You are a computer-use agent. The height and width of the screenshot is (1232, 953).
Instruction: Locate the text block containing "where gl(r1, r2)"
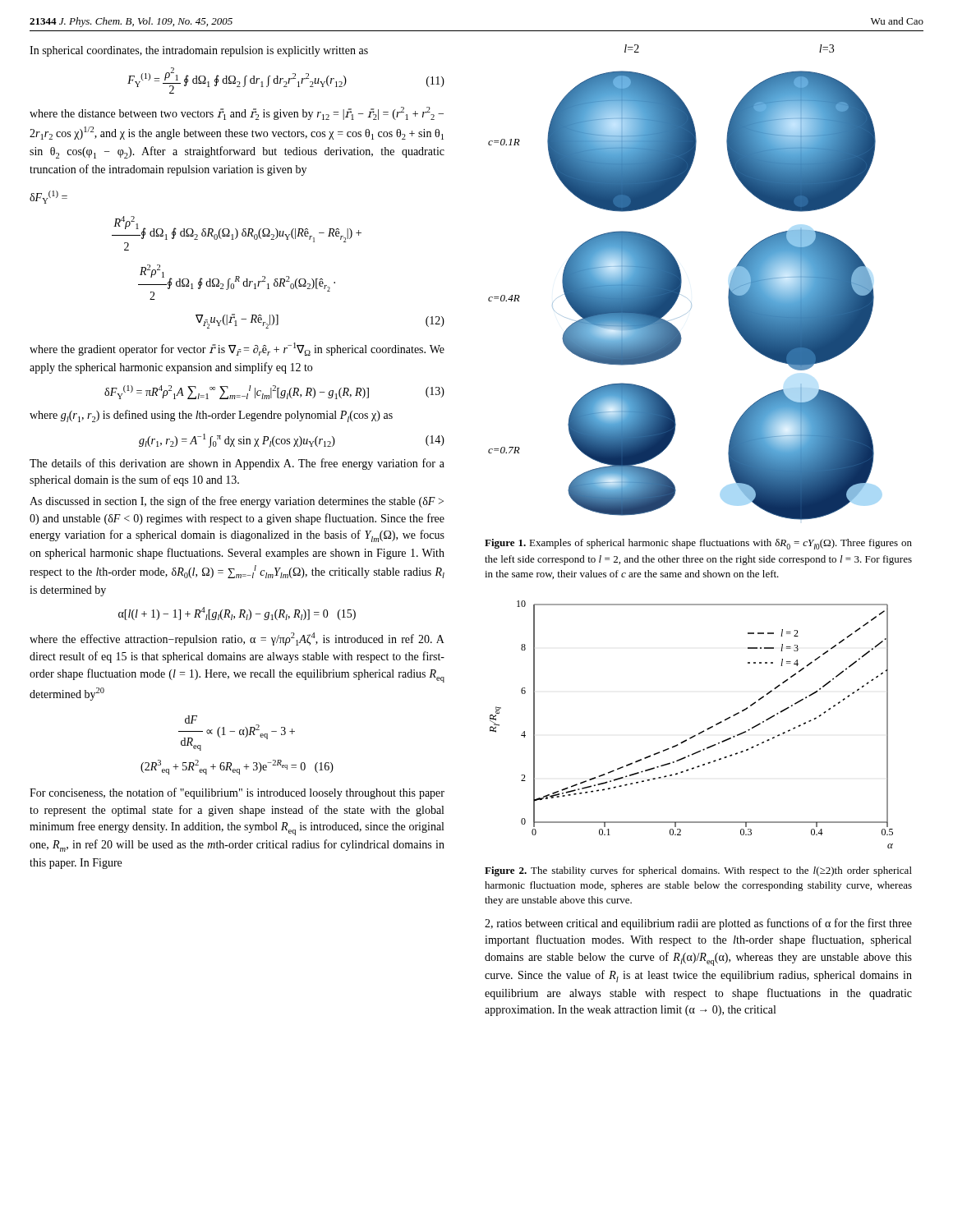click(x=211, y=416)
